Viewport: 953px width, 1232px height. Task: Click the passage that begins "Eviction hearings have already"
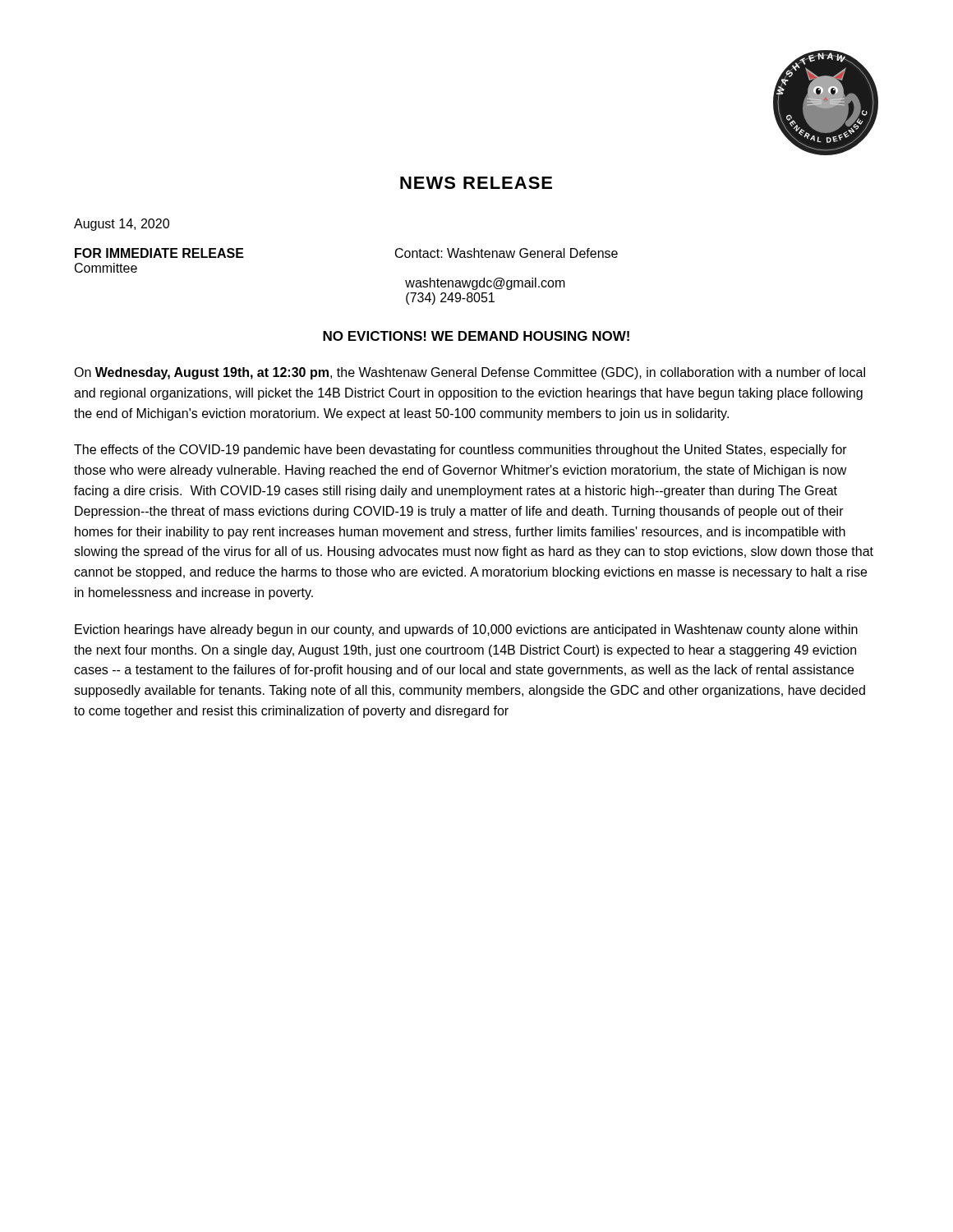470,670
